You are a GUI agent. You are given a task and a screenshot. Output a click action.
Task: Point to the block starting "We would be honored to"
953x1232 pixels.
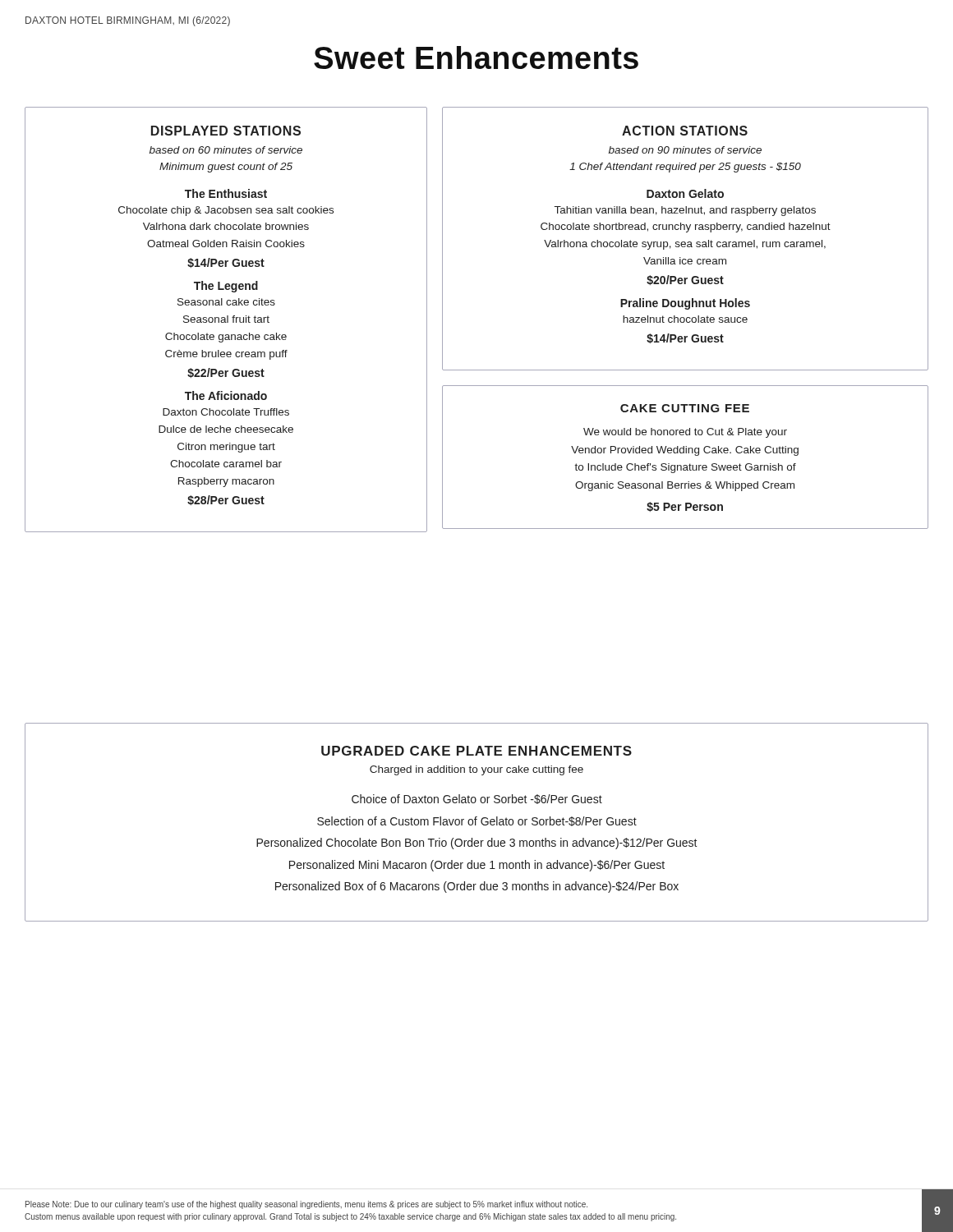(685, 458)
